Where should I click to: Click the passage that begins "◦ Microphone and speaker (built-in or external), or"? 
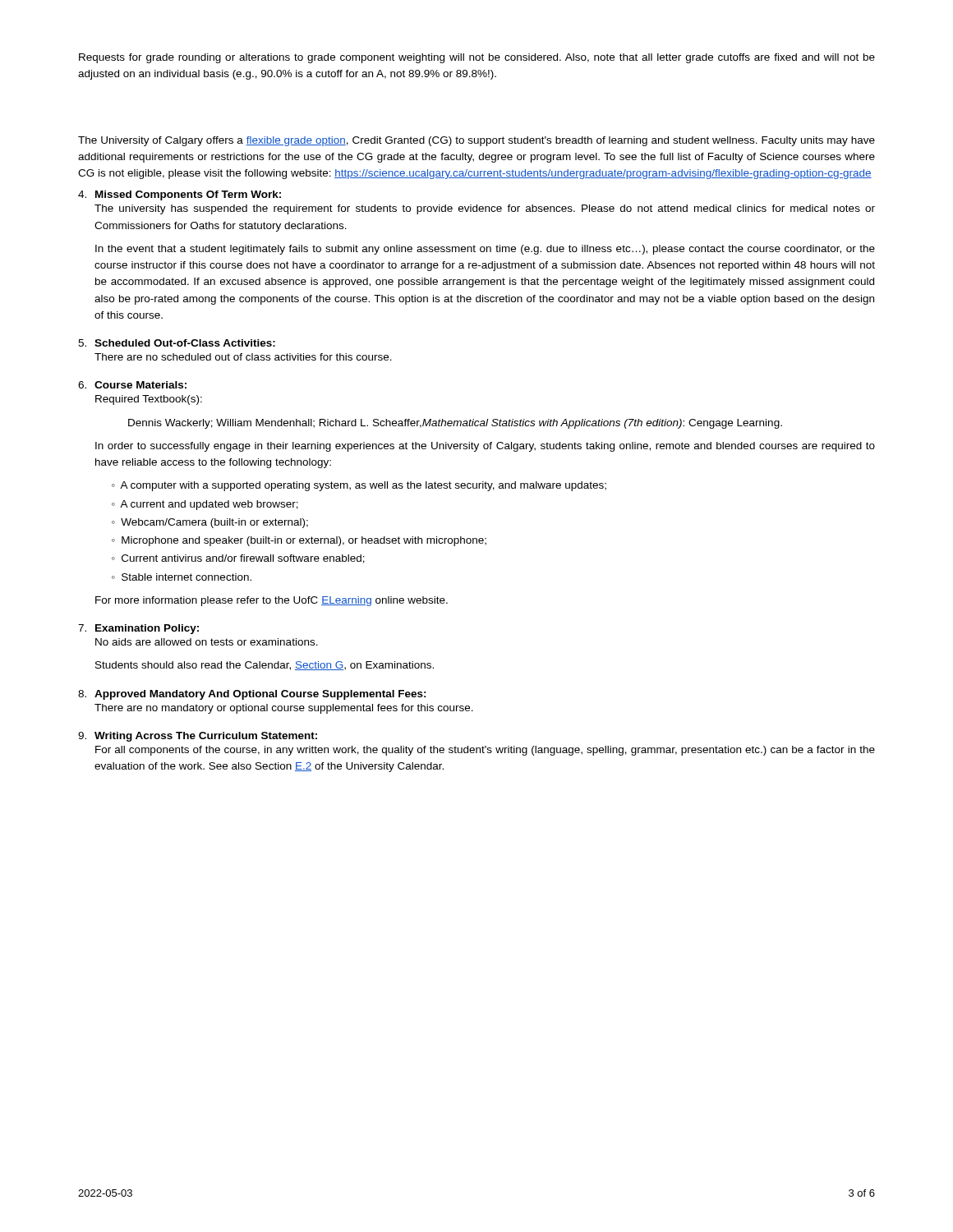click(x=299, y=540)
